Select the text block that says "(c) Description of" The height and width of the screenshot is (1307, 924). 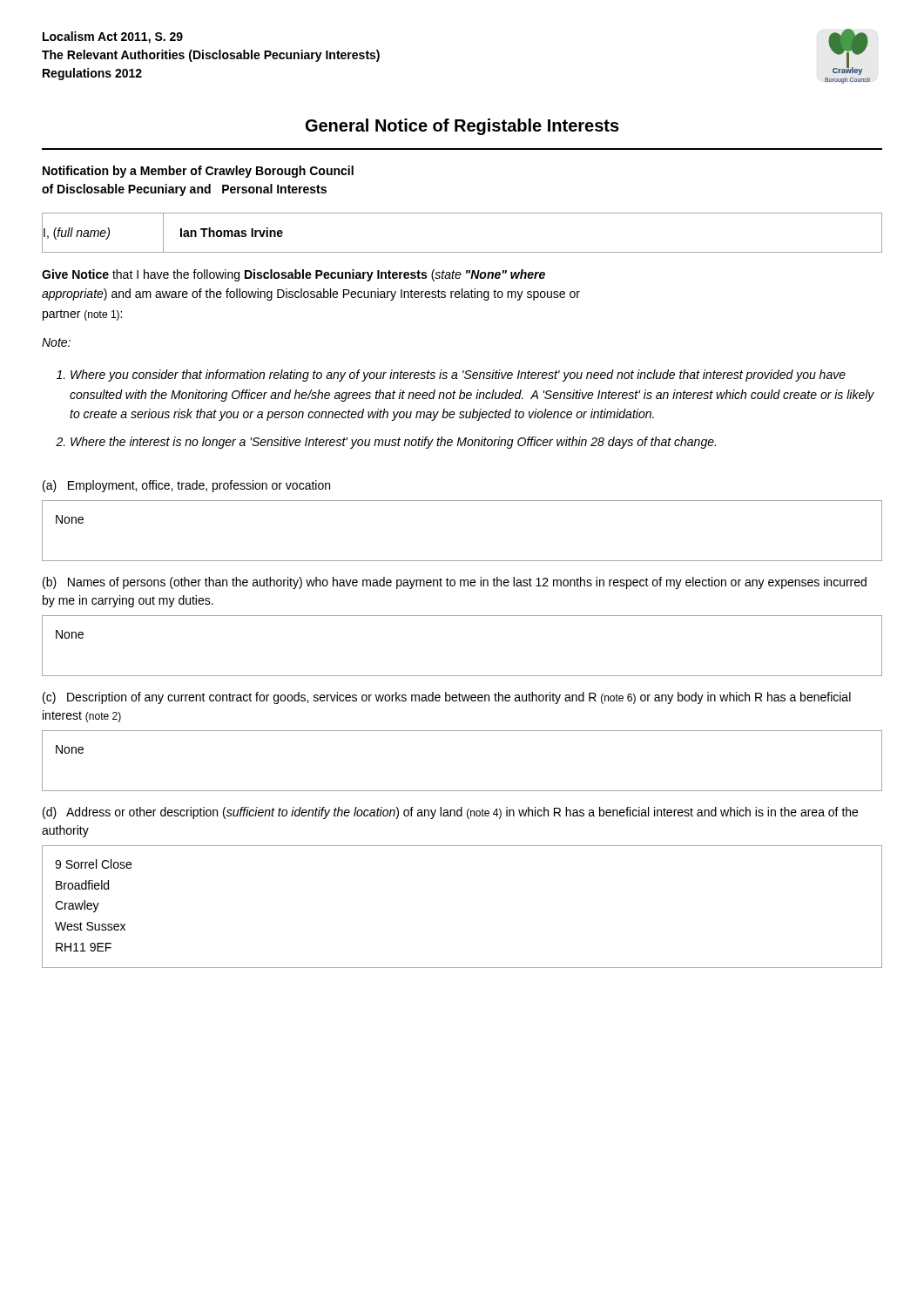446,706
